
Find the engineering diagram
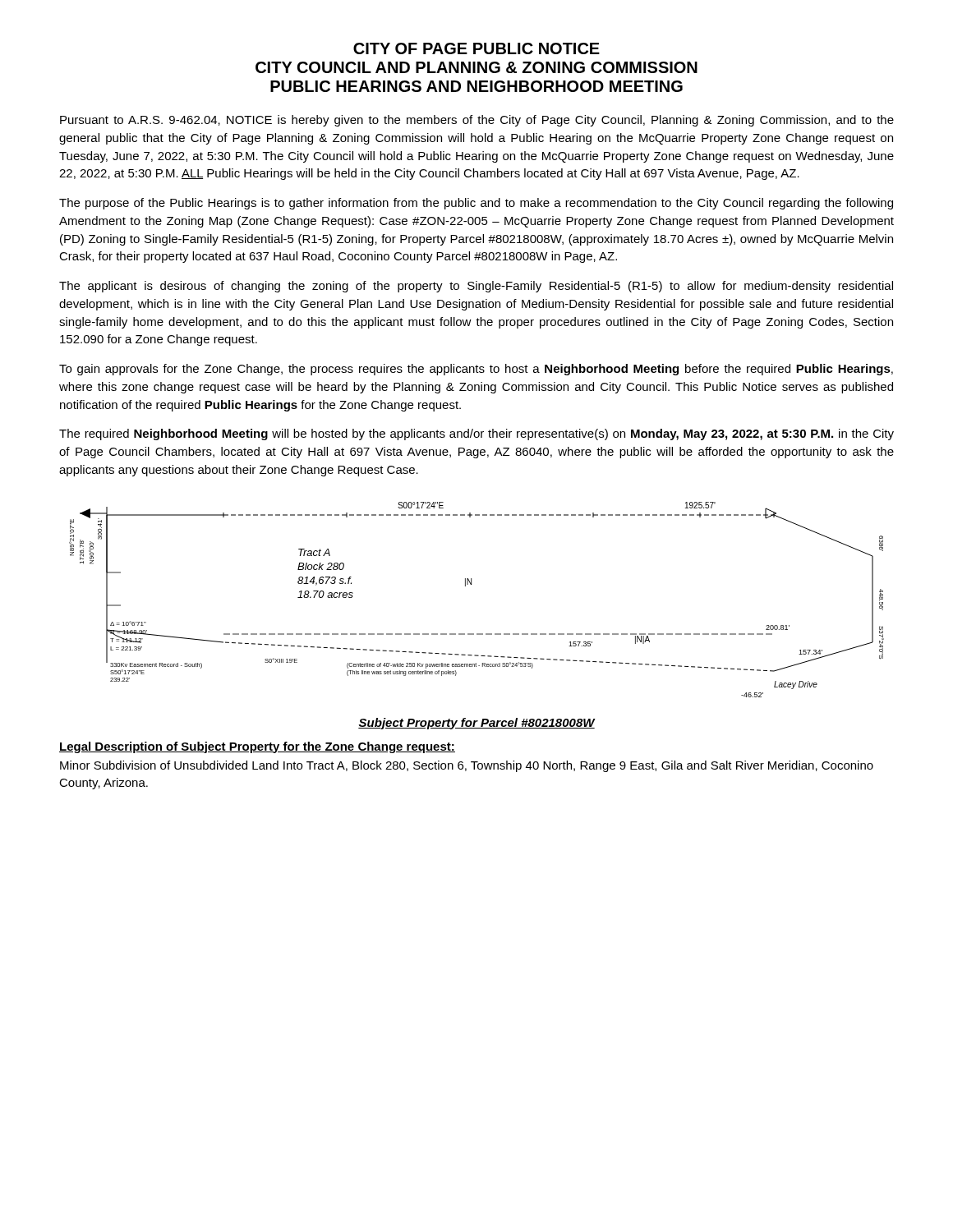(x=476, y=601)
